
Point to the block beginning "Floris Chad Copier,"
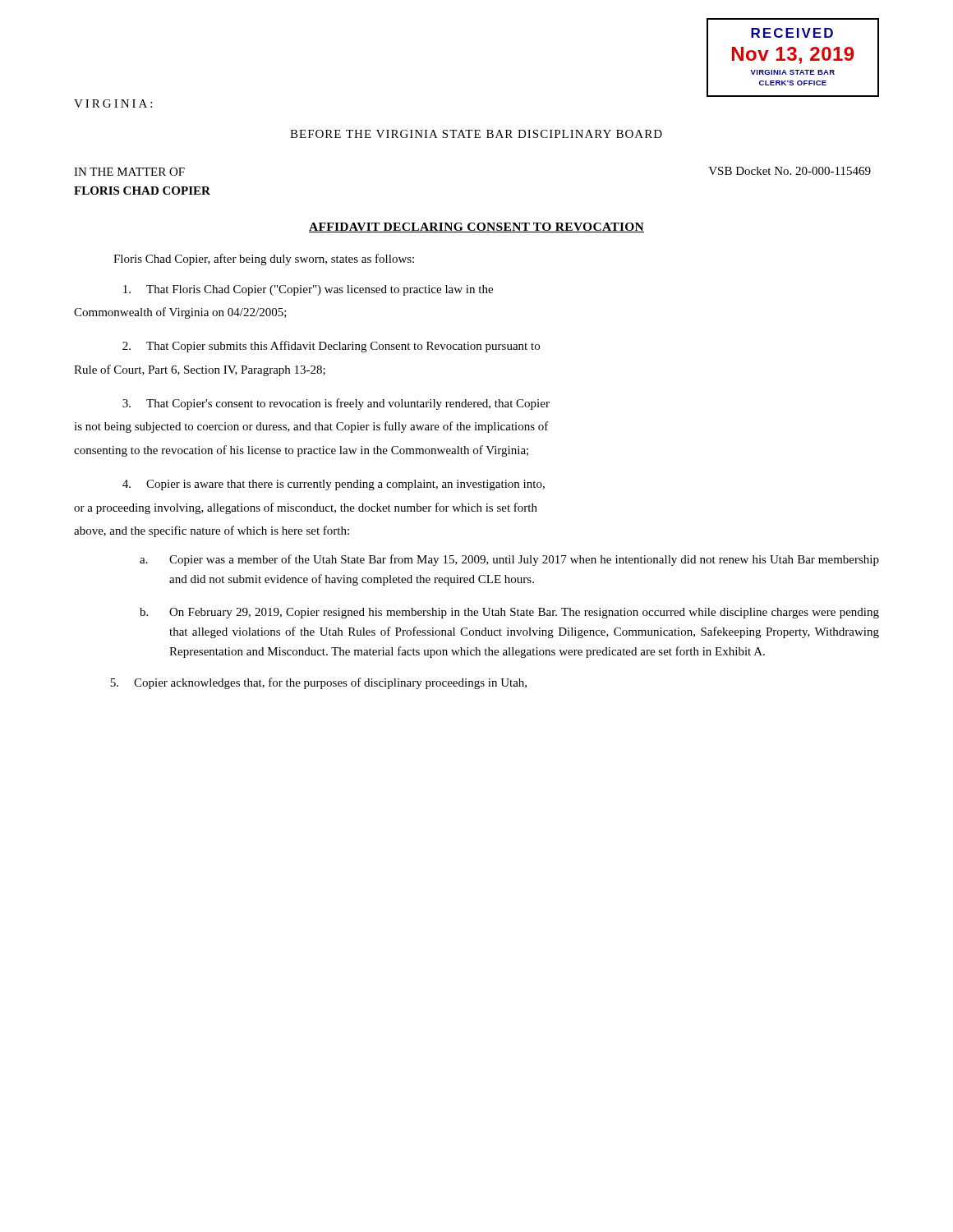click(264, 258)
